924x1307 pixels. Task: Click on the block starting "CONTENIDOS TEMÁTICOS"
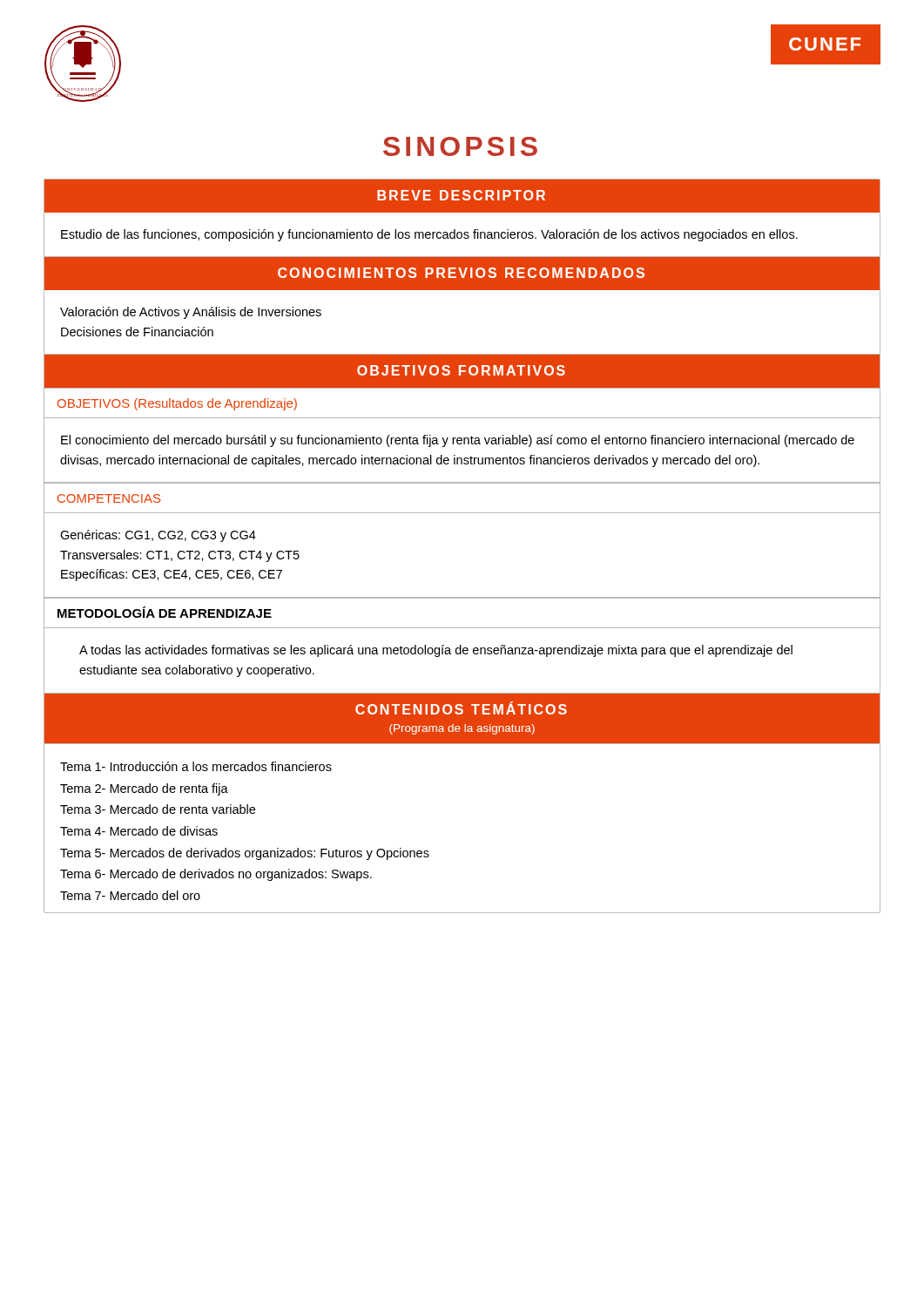click(462, 710)
